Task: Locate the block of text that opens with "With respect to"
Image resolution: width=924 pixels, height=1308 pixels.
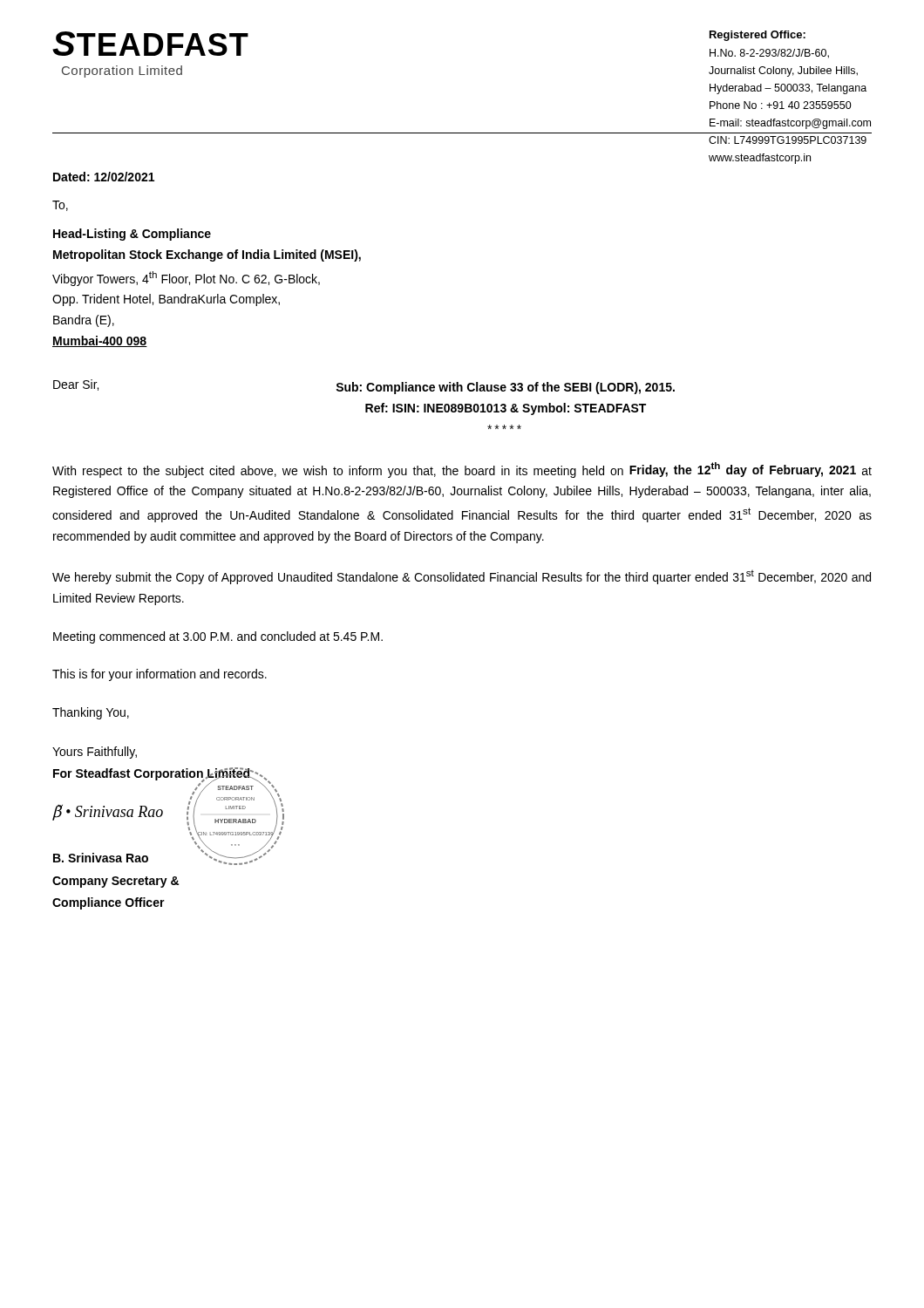Action: click(462, 502)
